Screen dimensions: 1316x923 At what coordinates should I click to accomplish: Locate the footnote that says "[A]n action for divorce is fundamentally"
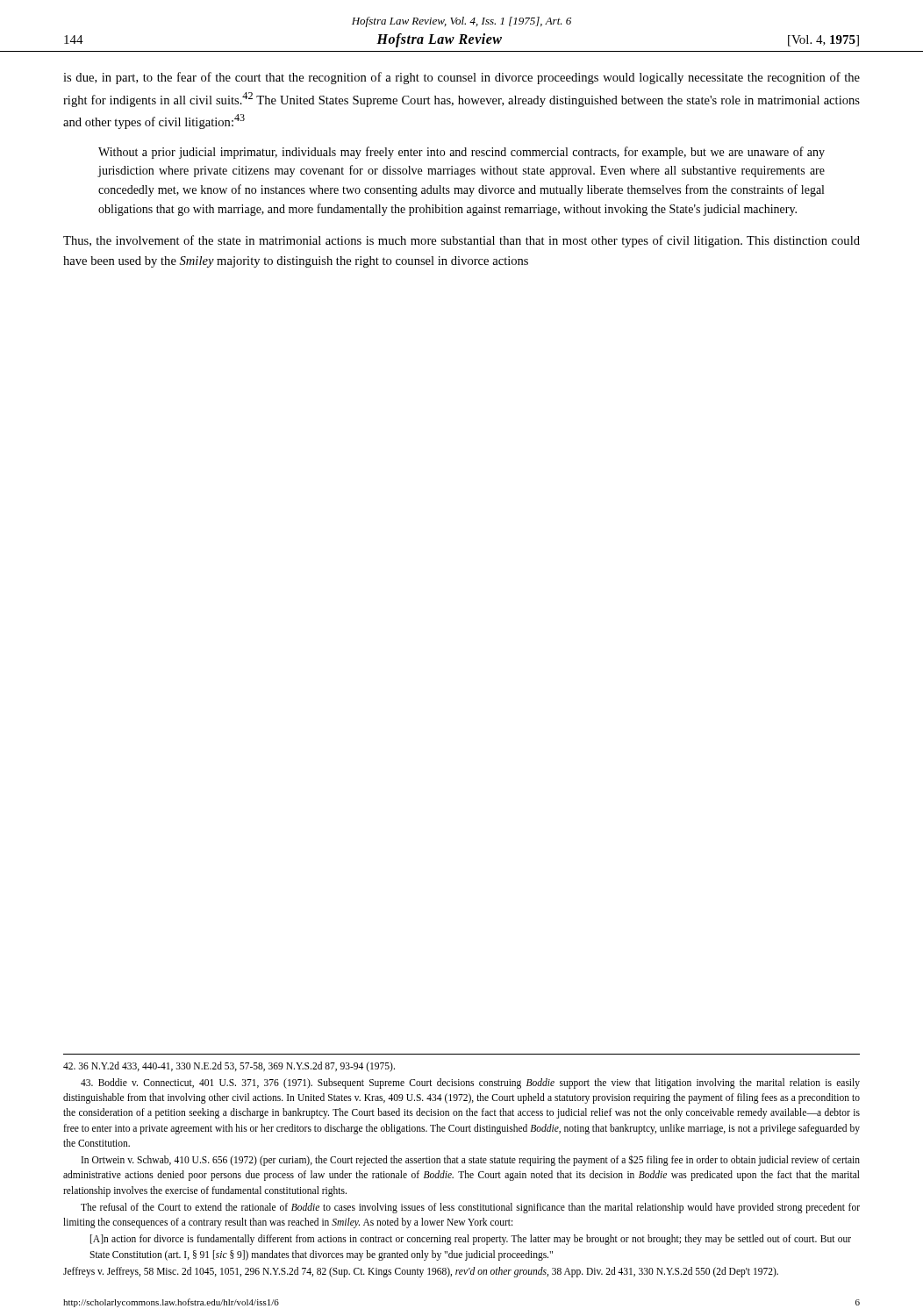click(470, 1247)
